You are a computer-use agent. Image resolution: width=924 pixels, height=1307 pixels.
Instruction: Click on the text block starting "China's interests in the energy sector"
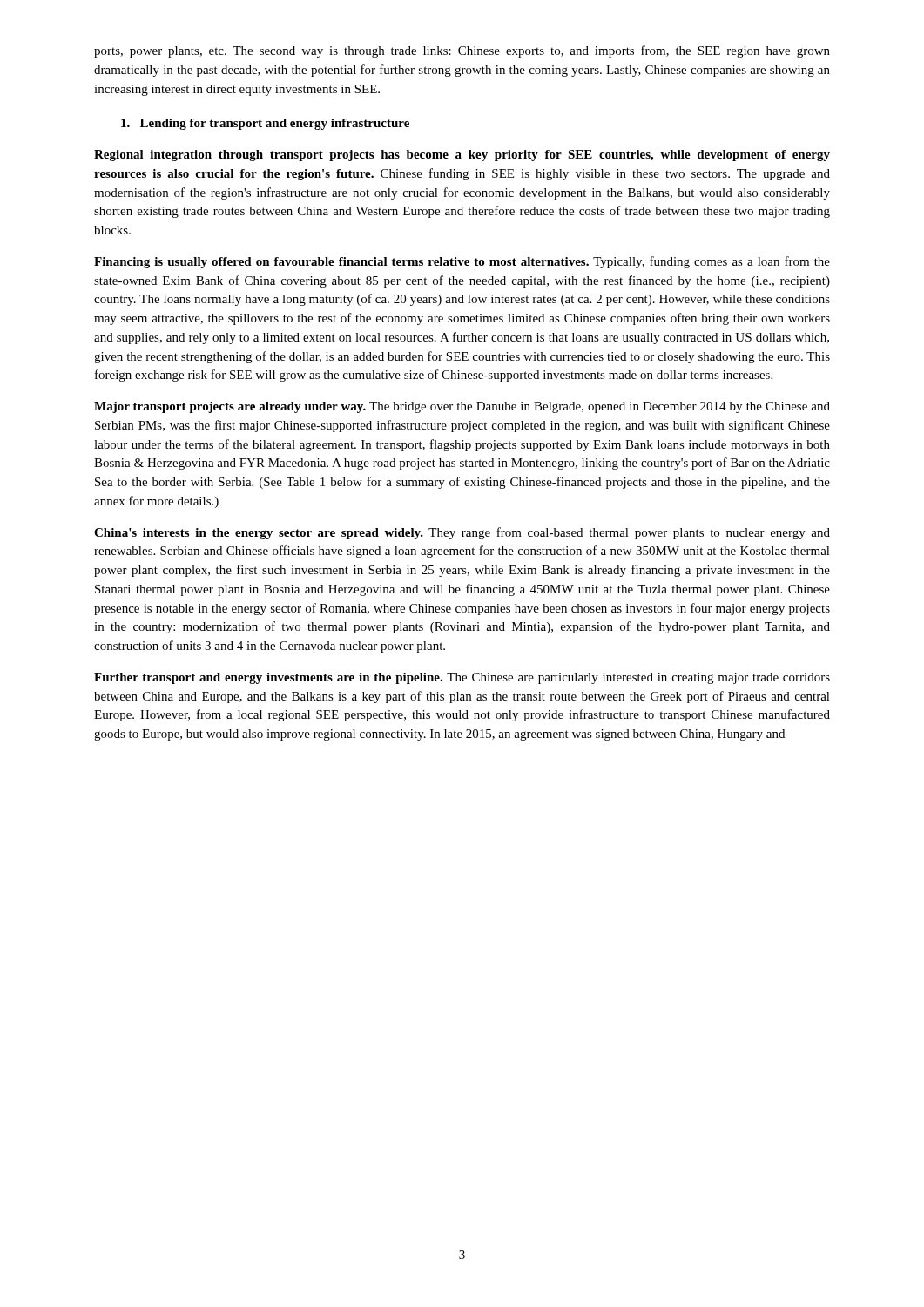point(462,590)
